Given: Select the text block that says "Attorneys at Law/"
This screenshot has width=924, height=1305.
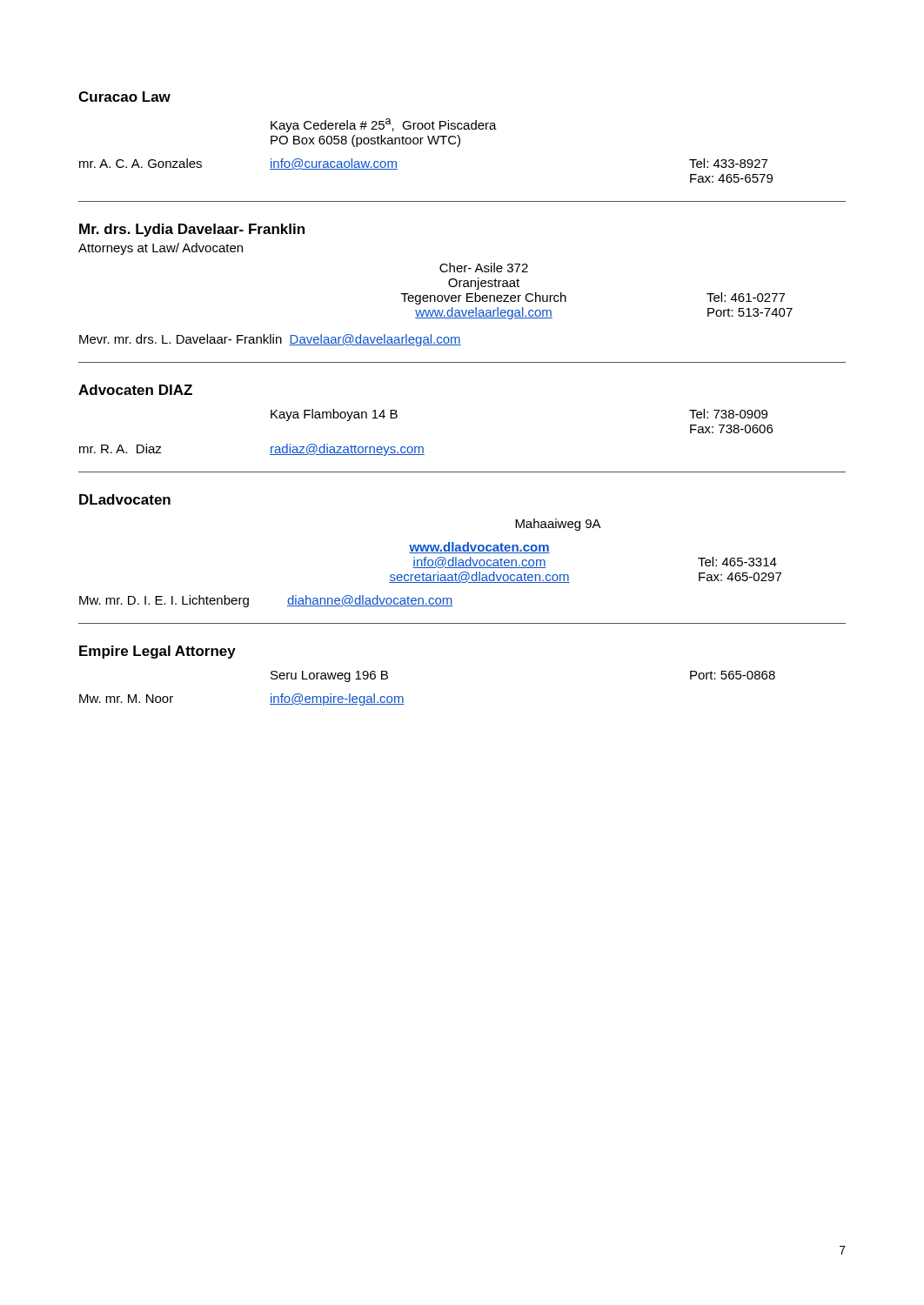Looking at the screenshot, I should point(161,247).
